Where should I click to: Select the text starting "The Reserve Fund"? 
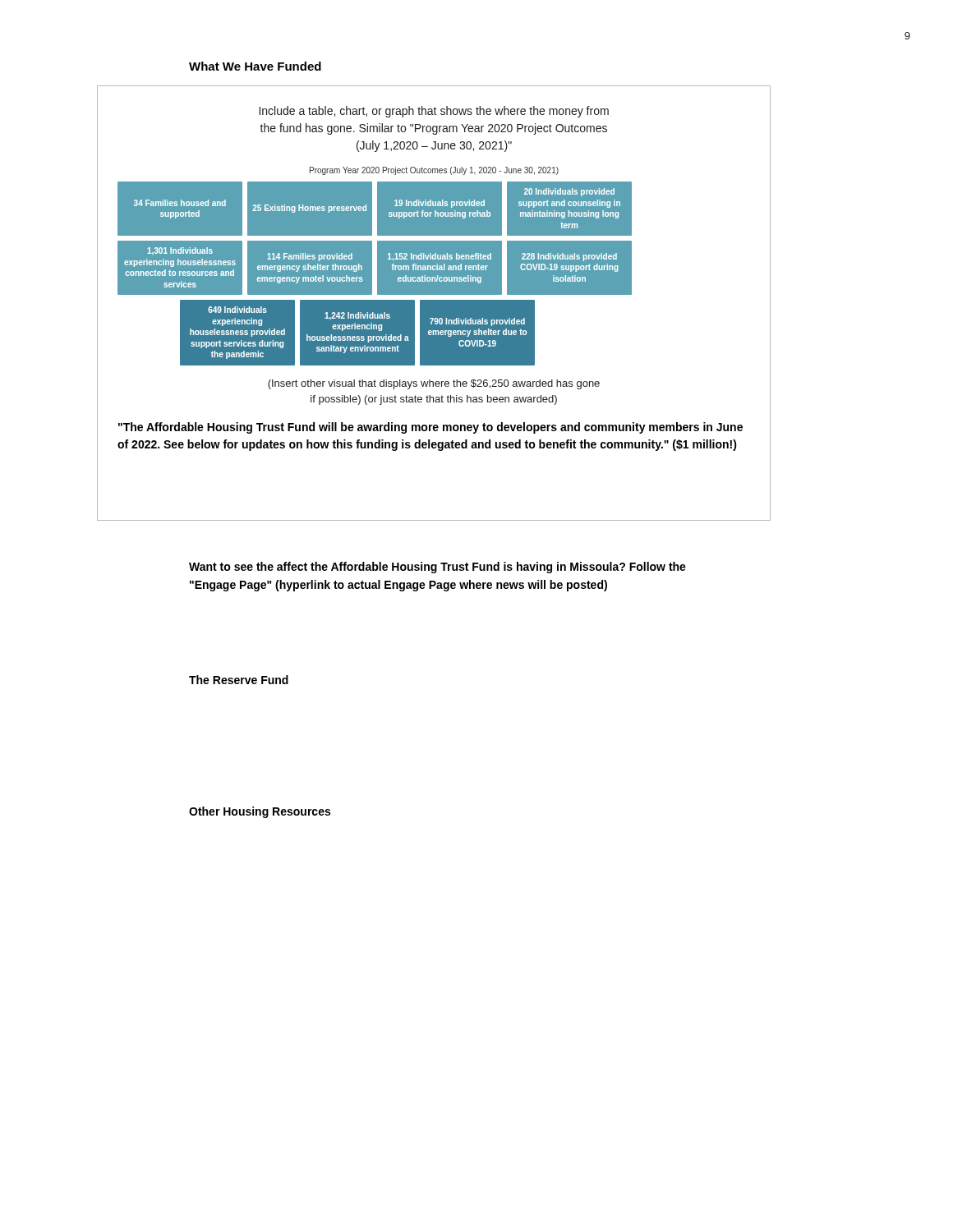[x=239, y=680]
